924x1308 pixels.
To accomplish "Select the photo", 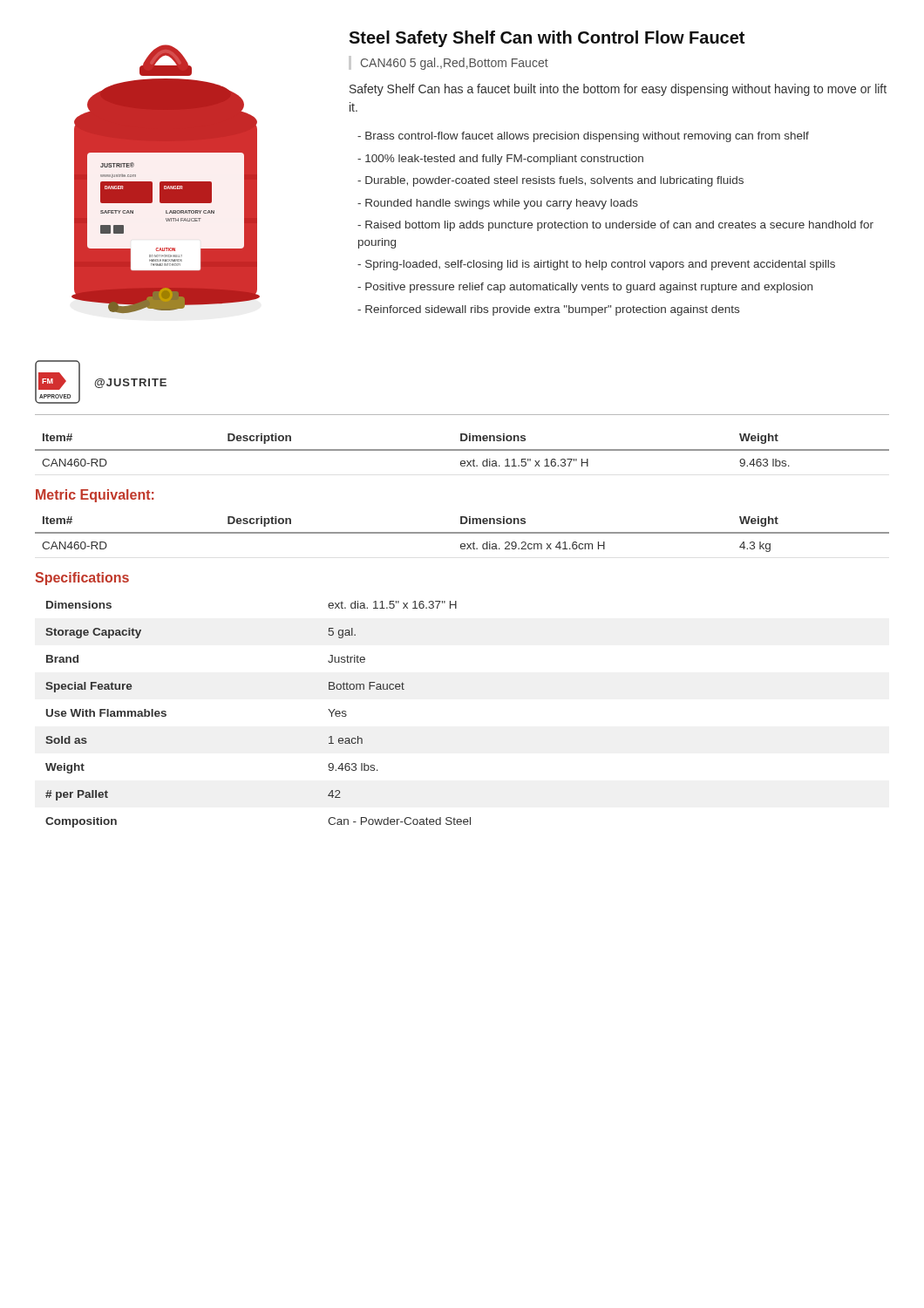I will coord(174,184).
